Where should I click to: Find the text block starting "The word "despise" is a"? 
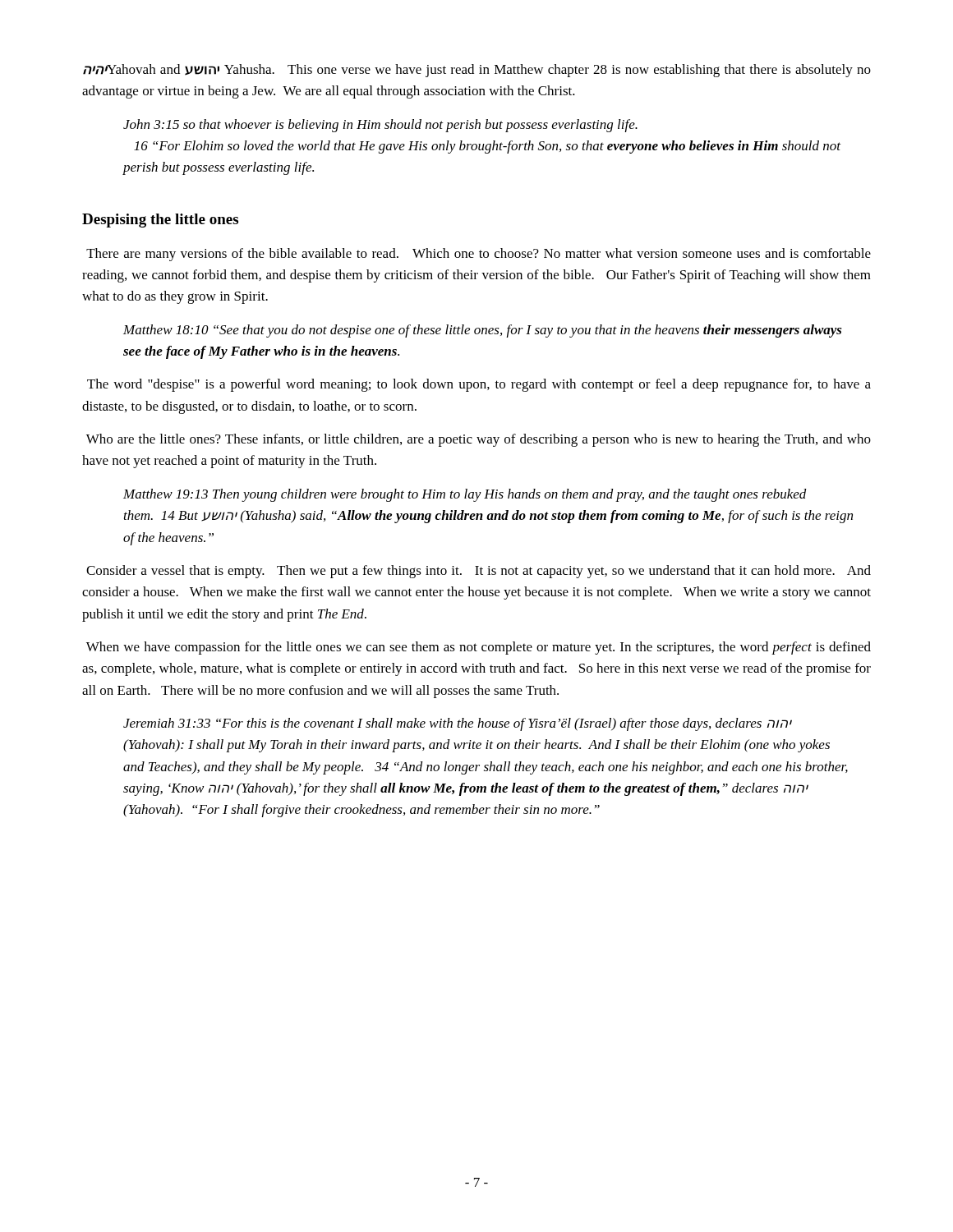pos(476,395)
